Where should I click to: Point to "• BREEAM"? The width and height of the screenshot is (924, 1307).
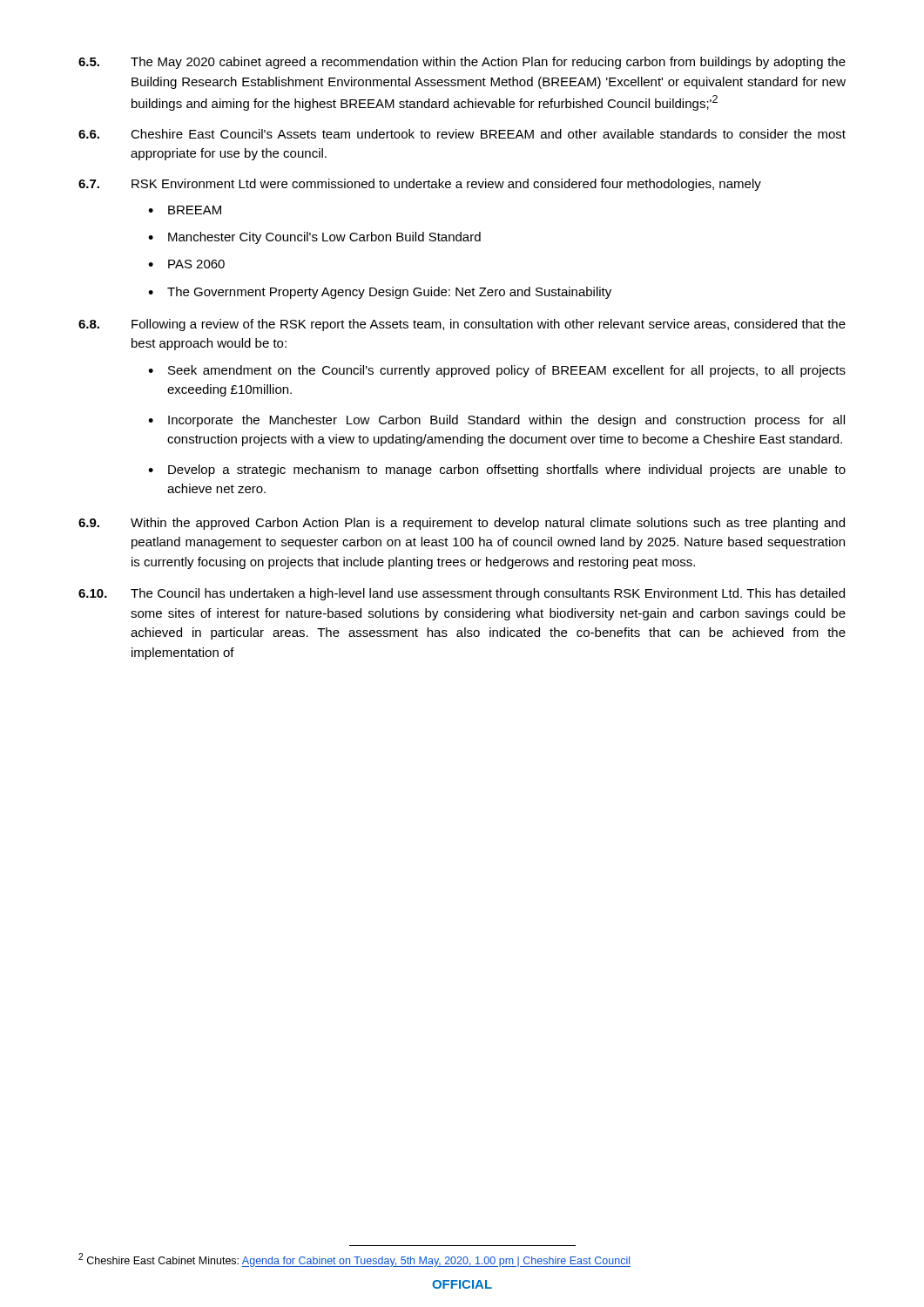(x=185, y=210)
